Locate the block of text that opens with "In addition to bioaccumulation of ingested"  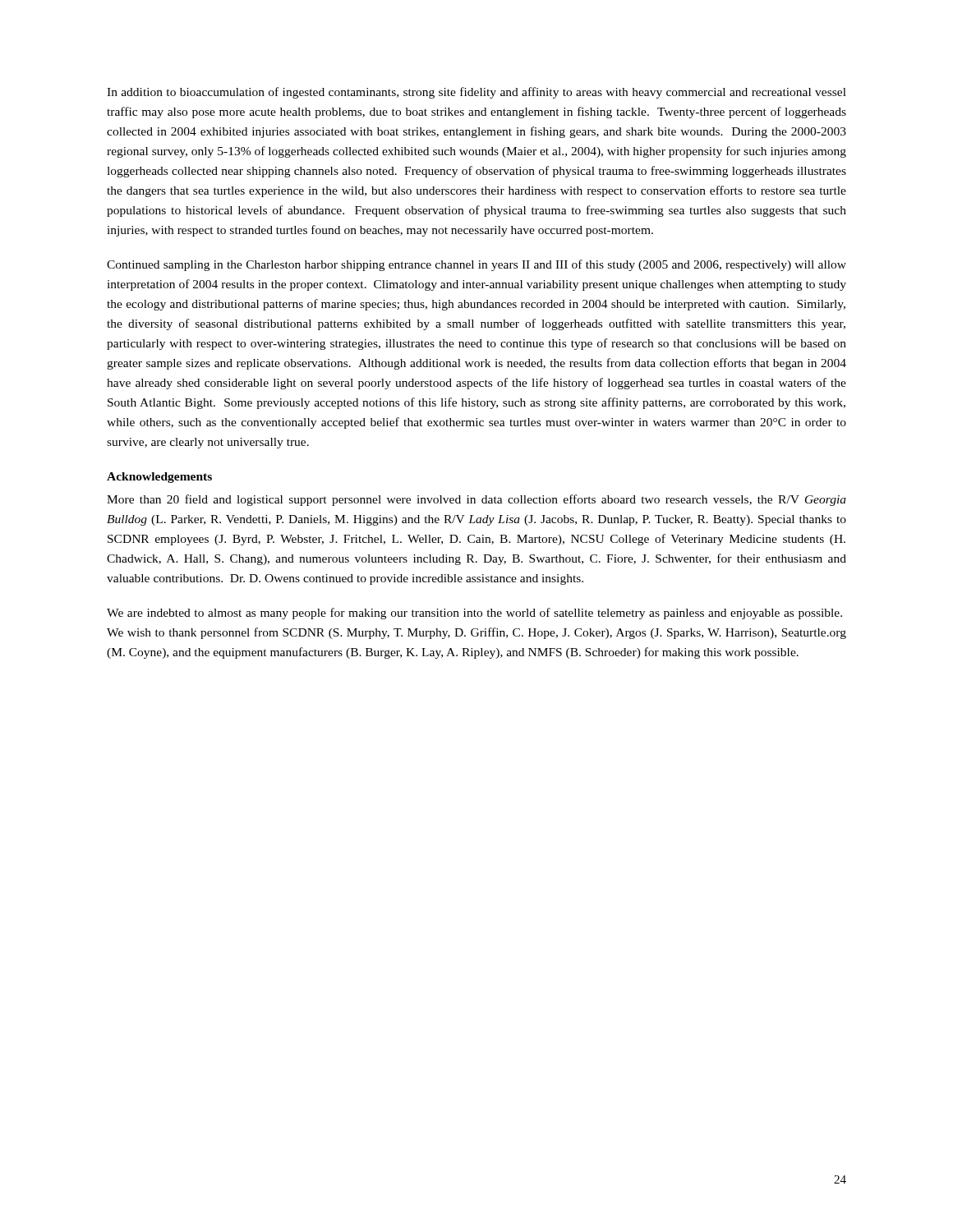click(x=476, y=161)
